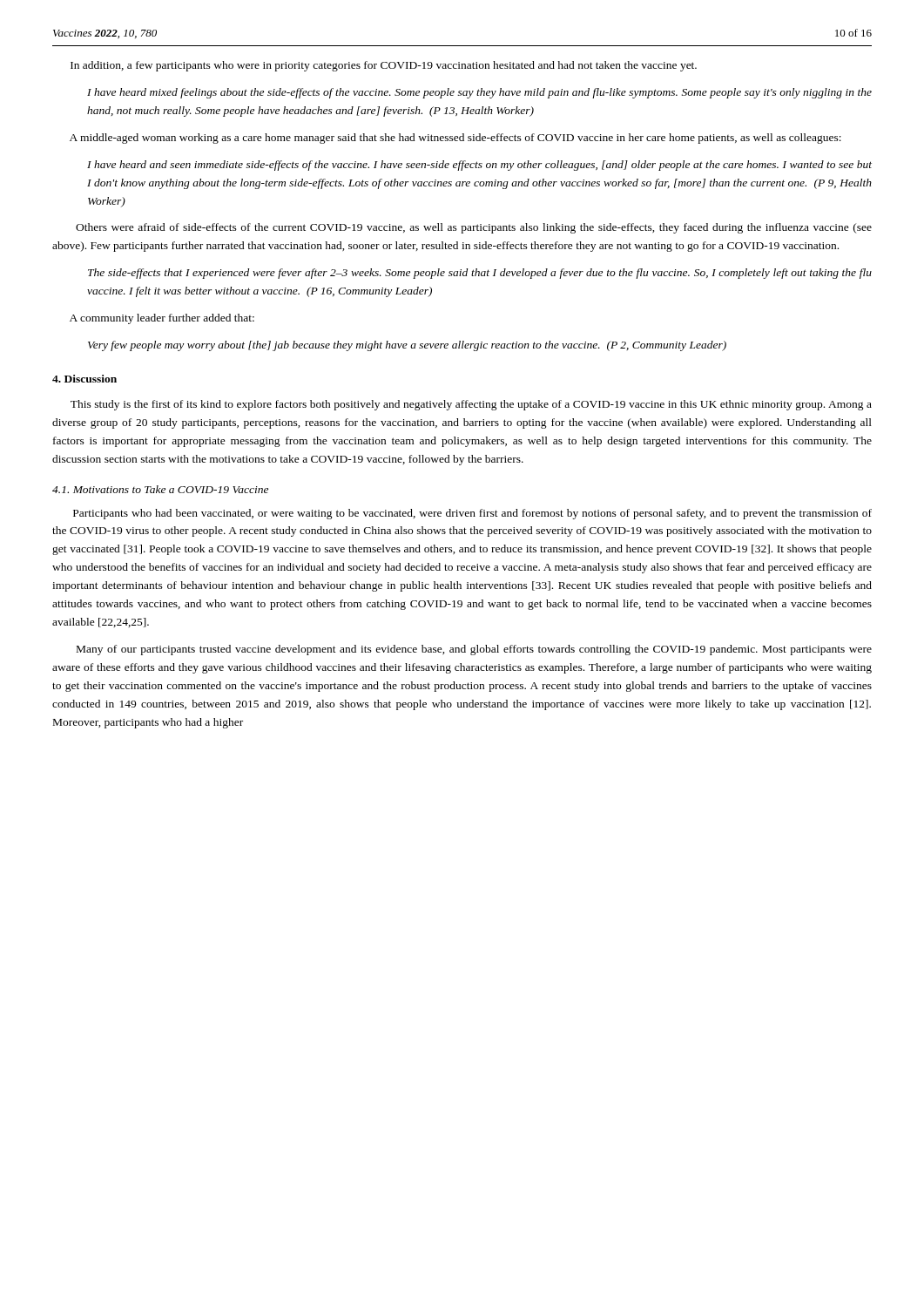Locate the text block containing "I have heard and"
924x1307 pixels.
point(479,182)
